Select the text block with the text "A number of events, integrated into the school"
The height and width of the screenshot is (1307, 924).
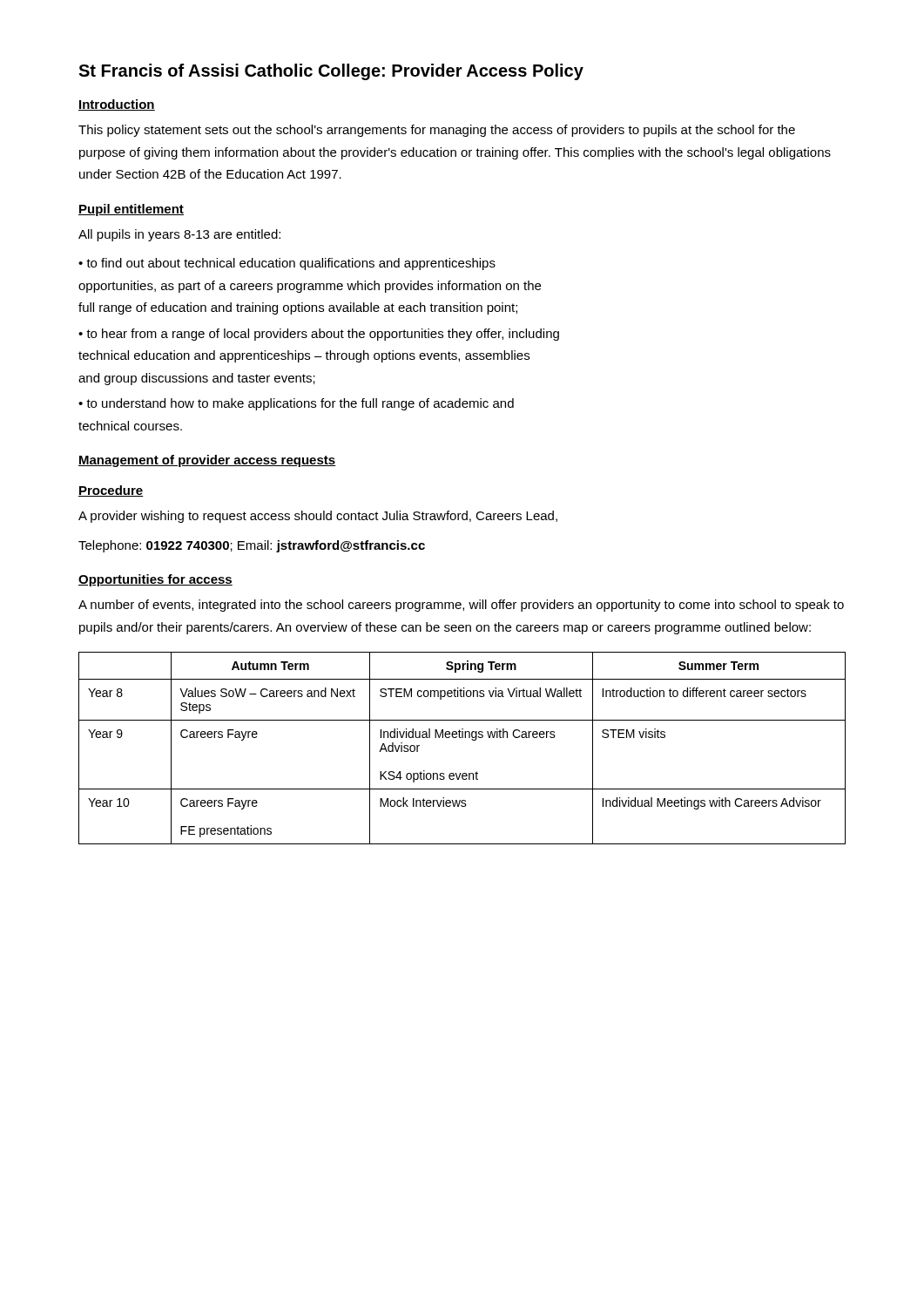(x=461, y=615)
